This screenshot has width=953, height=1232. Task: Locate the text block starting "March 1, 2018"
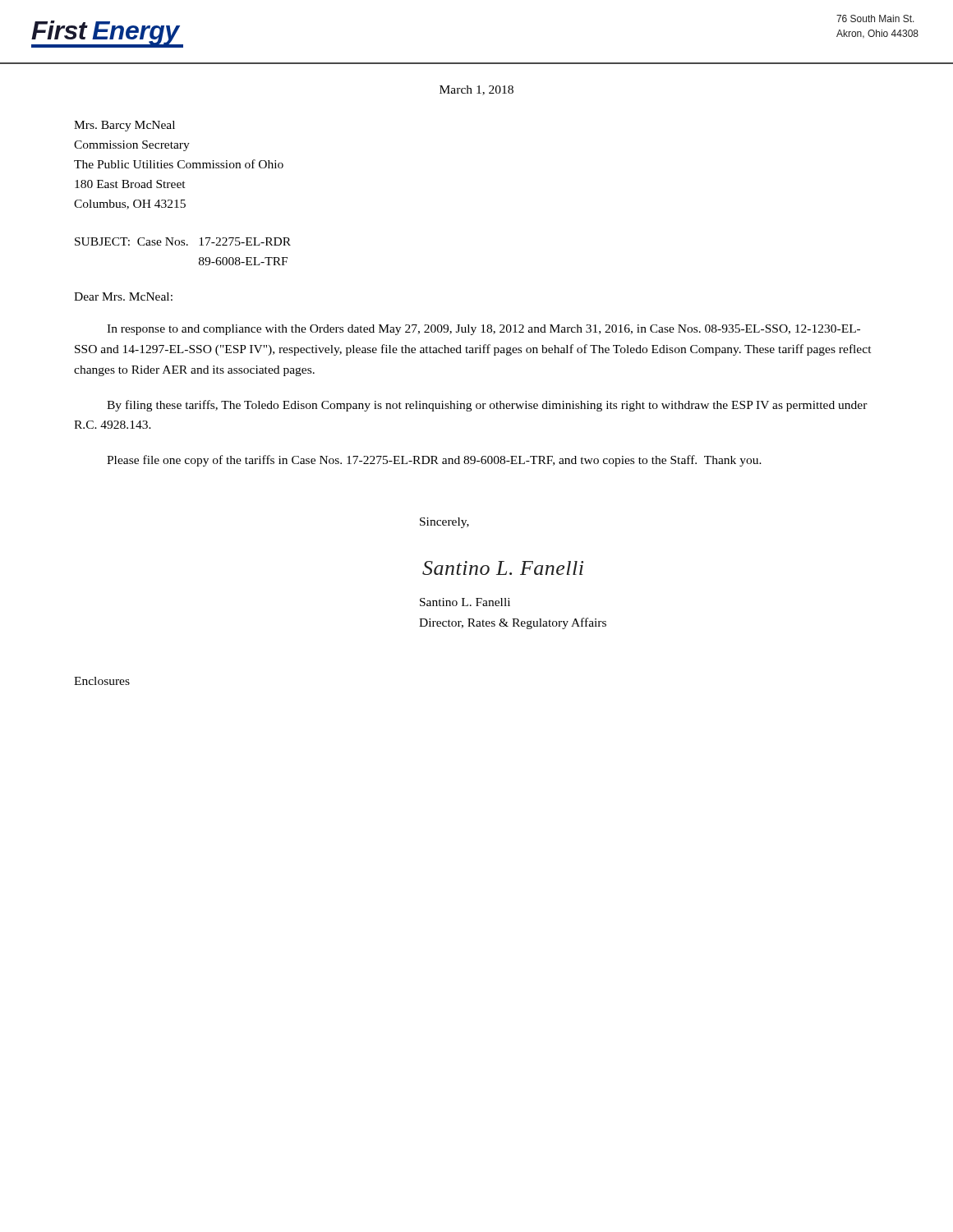pyautogui.click(x=476, y=89)
